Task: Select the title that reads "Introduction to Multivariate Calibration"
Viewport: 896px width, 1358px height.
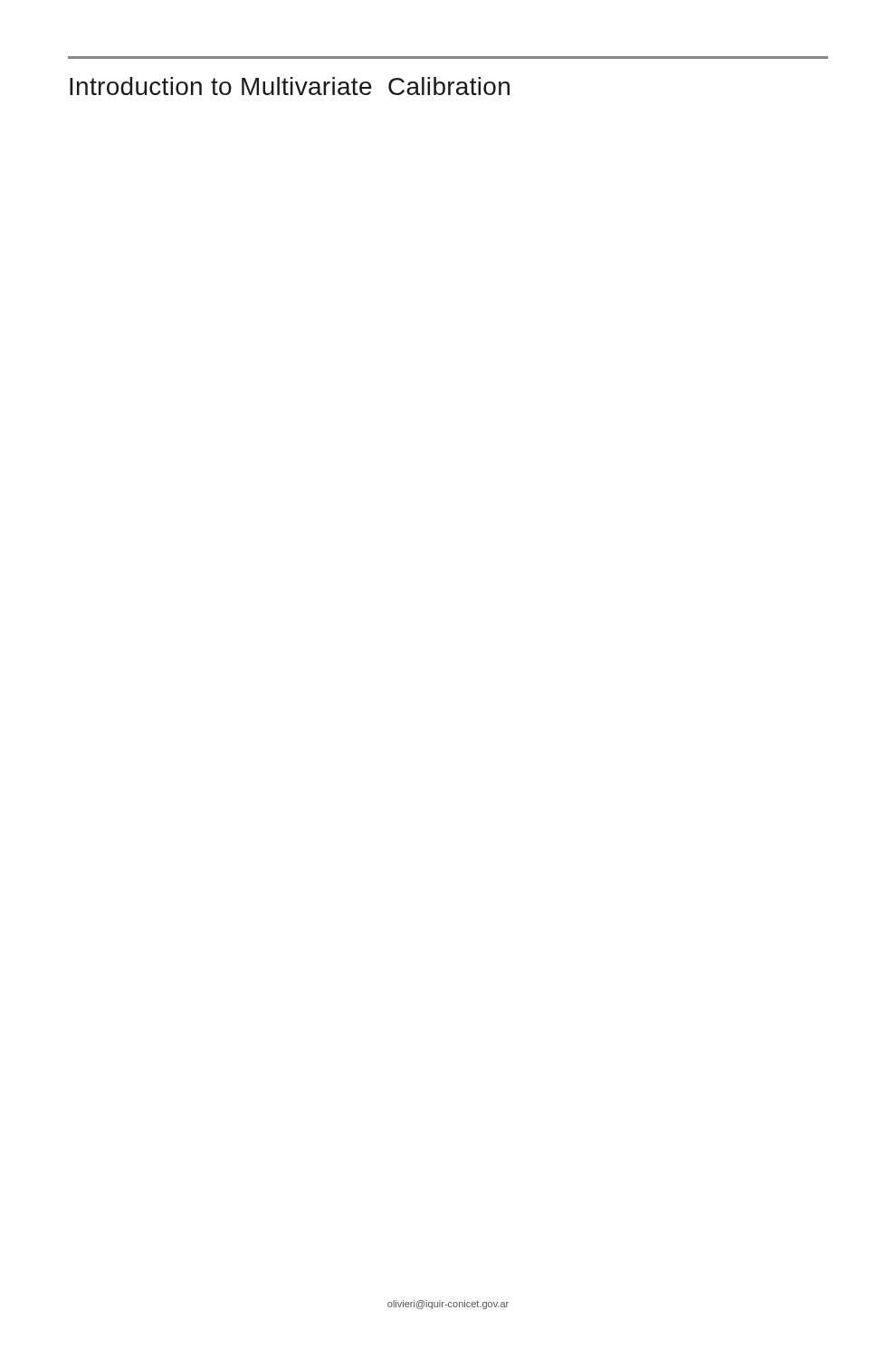Action: (448, 87)
